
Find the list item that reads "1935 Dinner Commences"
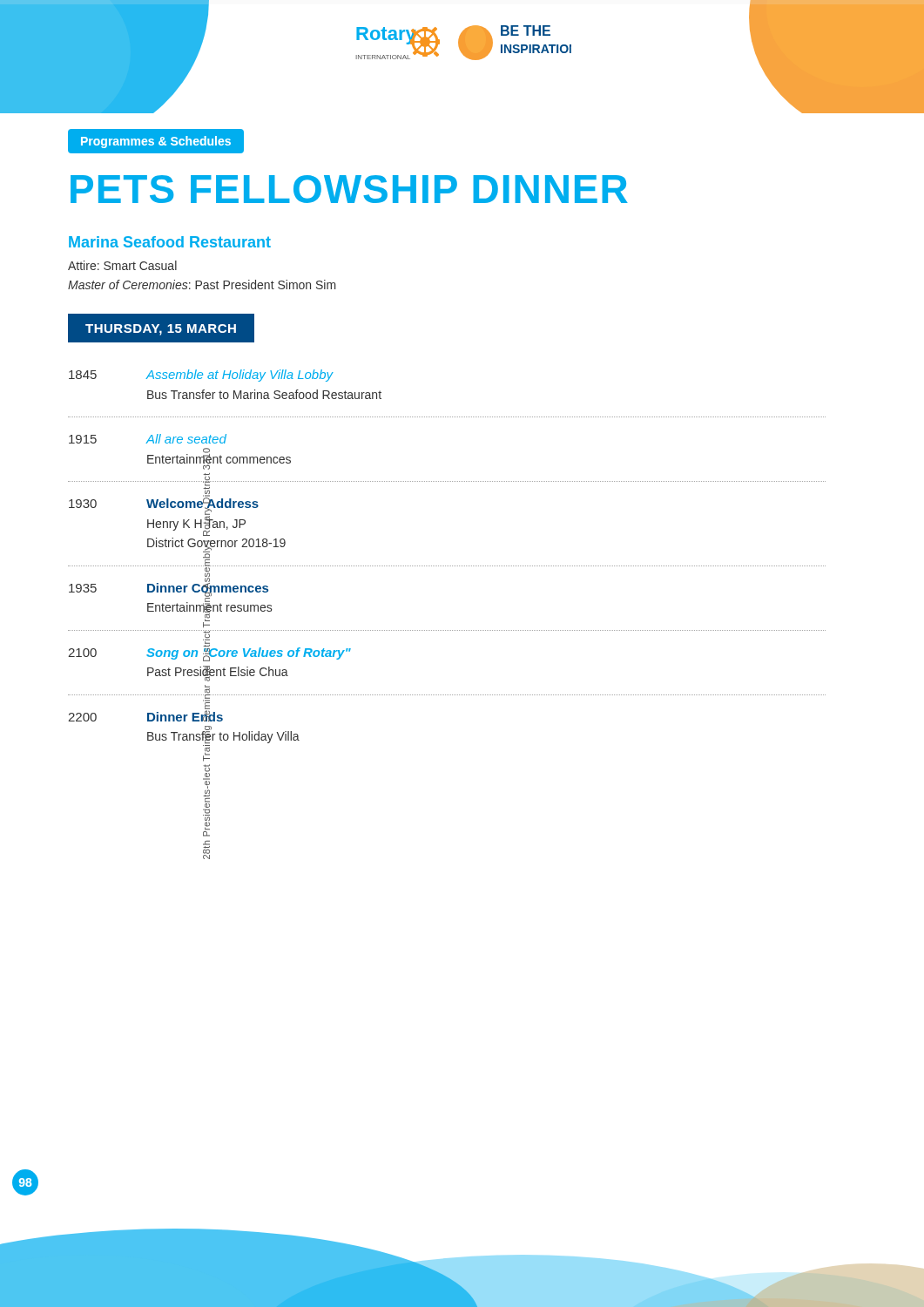tap(230, 592)
